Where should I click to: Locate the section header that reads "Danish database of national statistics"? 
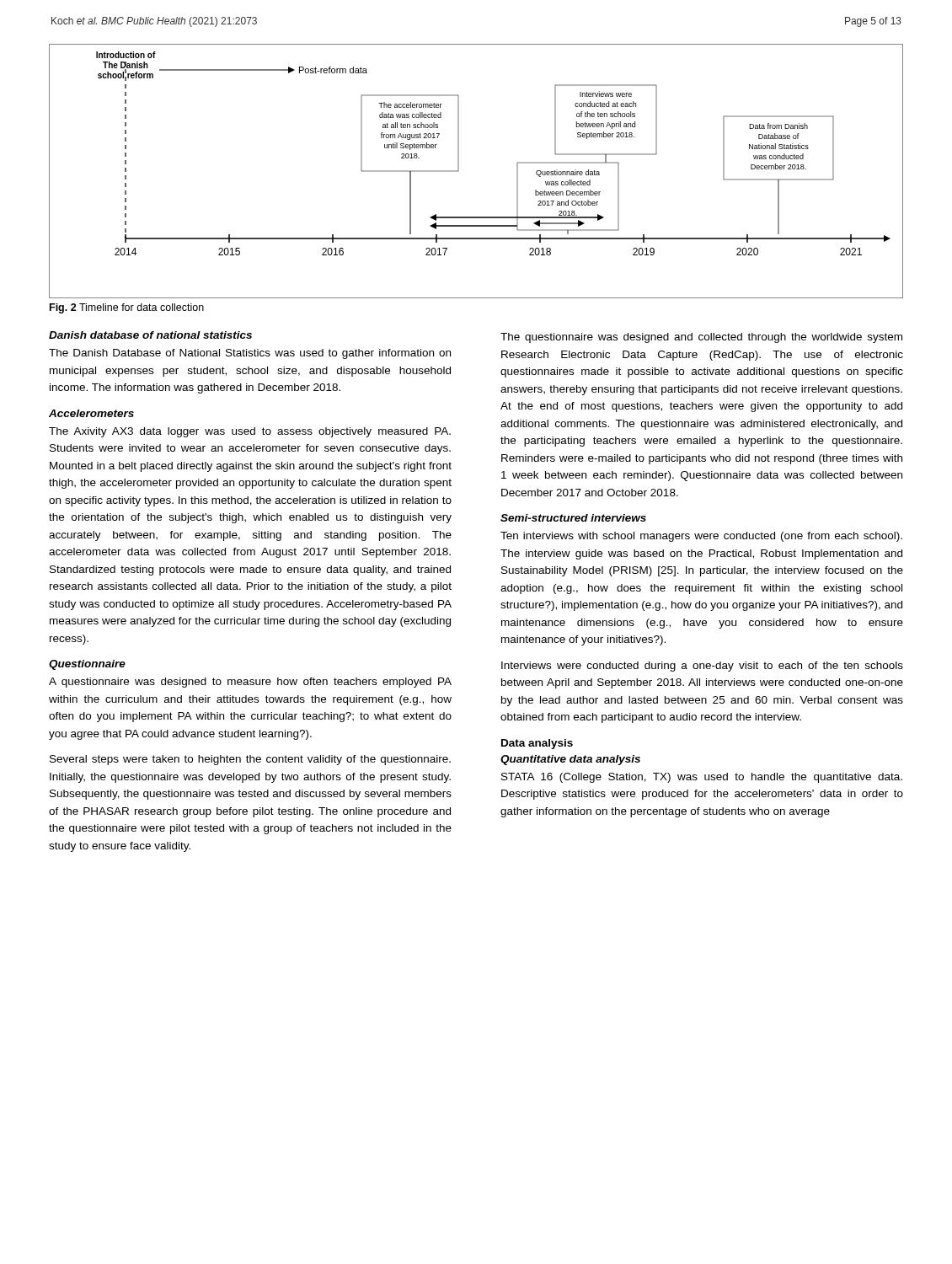[250, 335]
